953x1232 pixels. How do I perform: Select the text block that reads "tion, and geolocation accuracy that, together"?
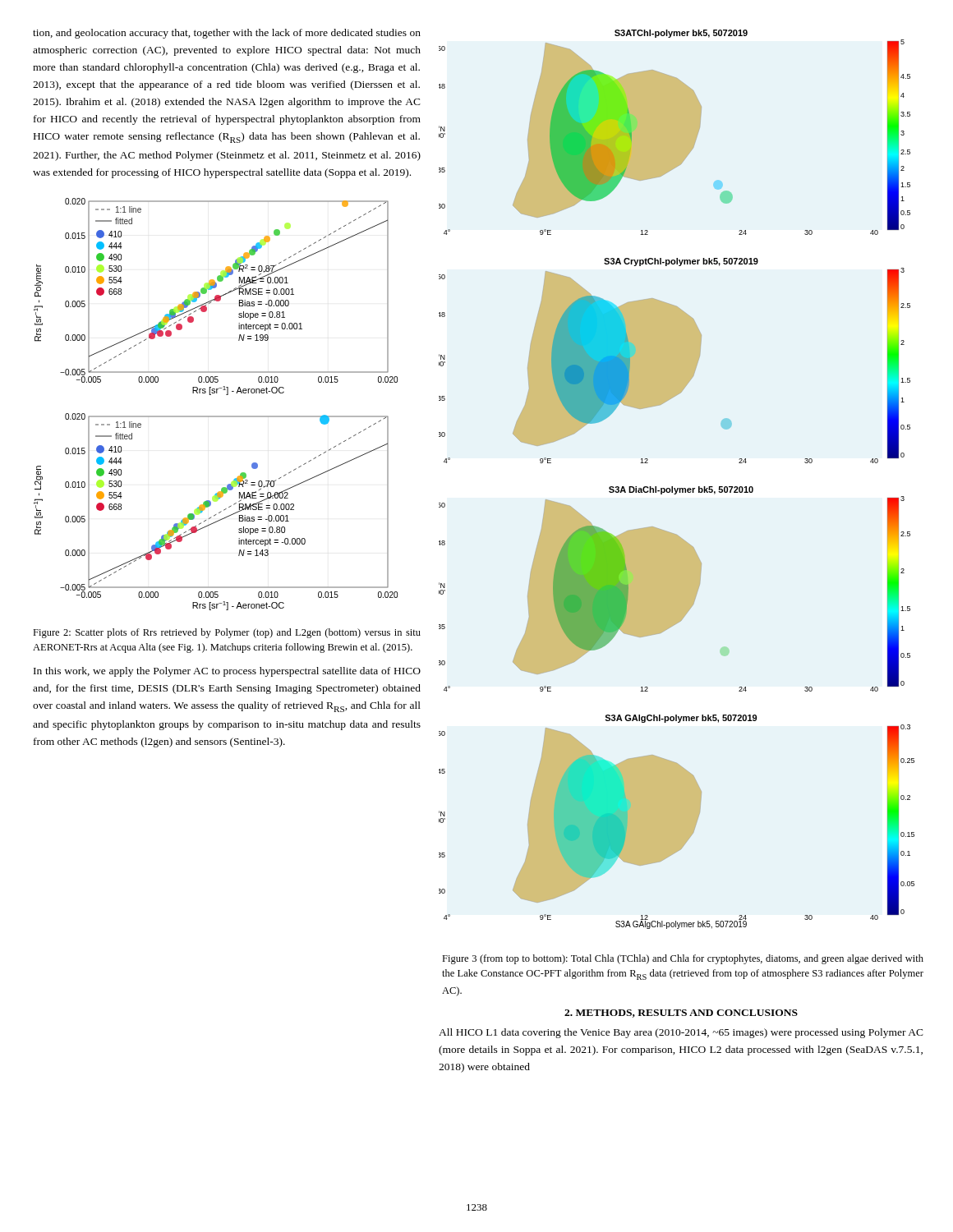(227, 102)
